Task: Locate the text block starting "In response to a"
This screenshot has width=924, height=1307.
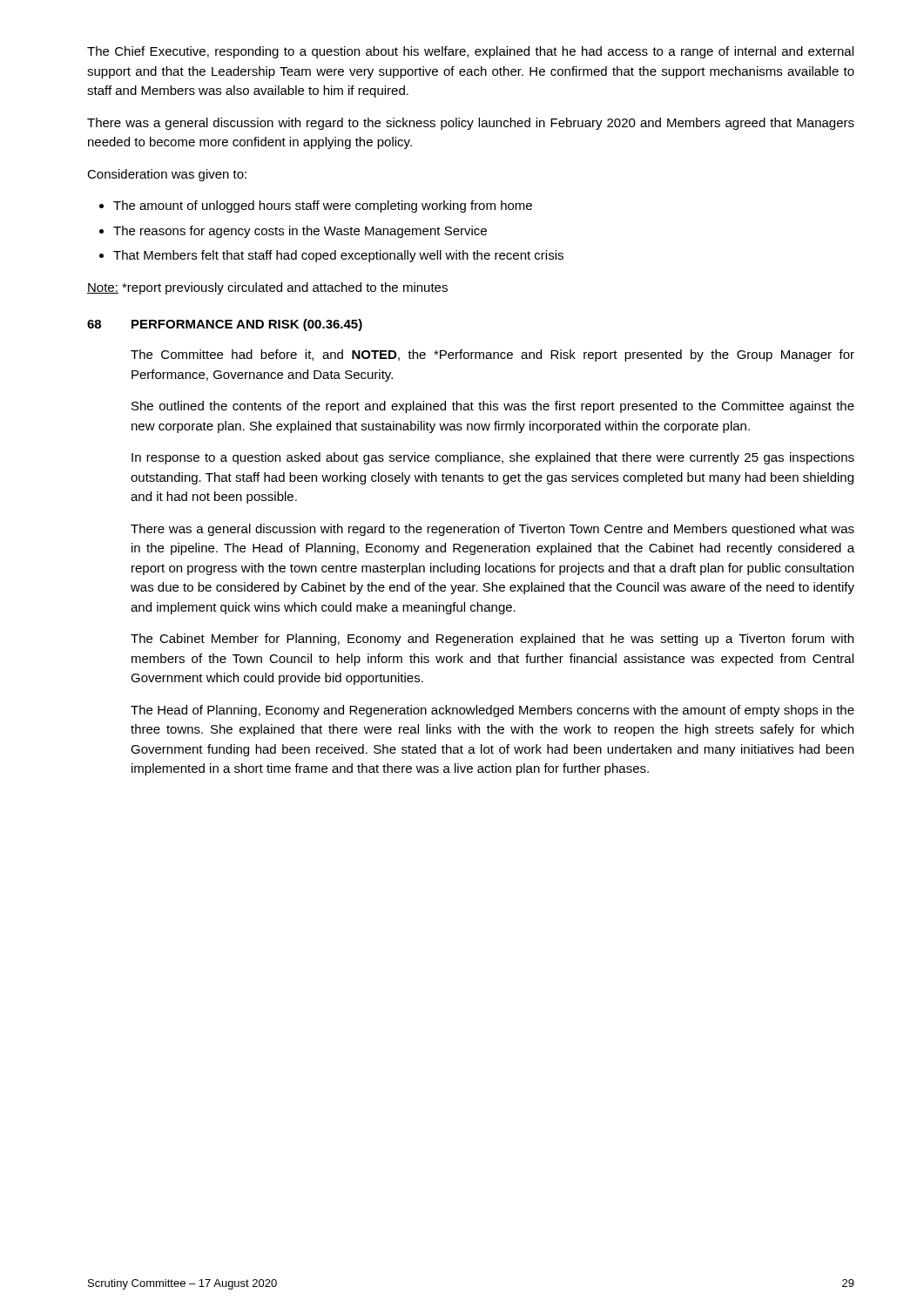Action: click(492, 477)
